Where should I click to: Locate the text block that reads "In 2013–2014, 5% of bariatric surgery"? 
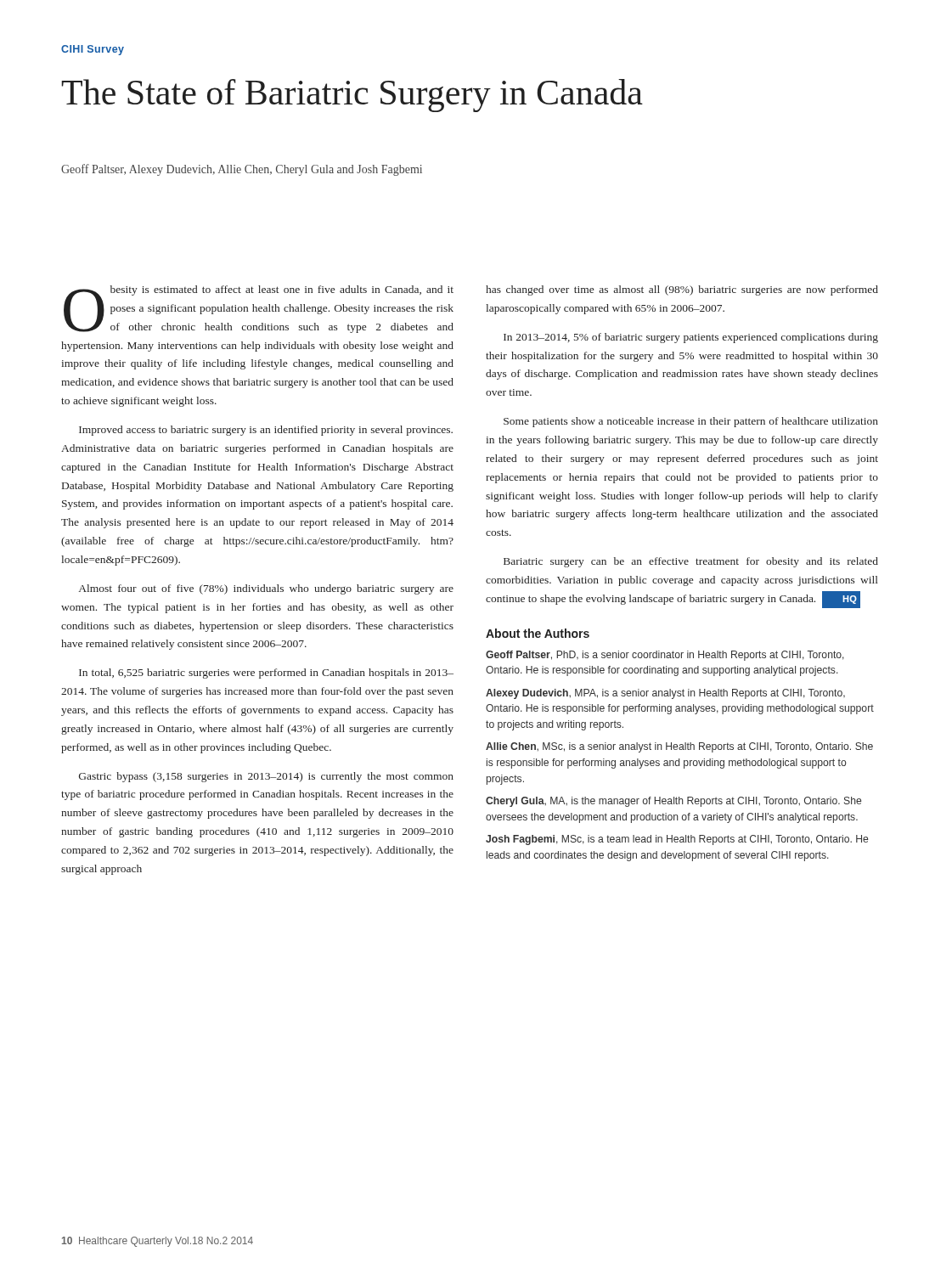(682, 364)
